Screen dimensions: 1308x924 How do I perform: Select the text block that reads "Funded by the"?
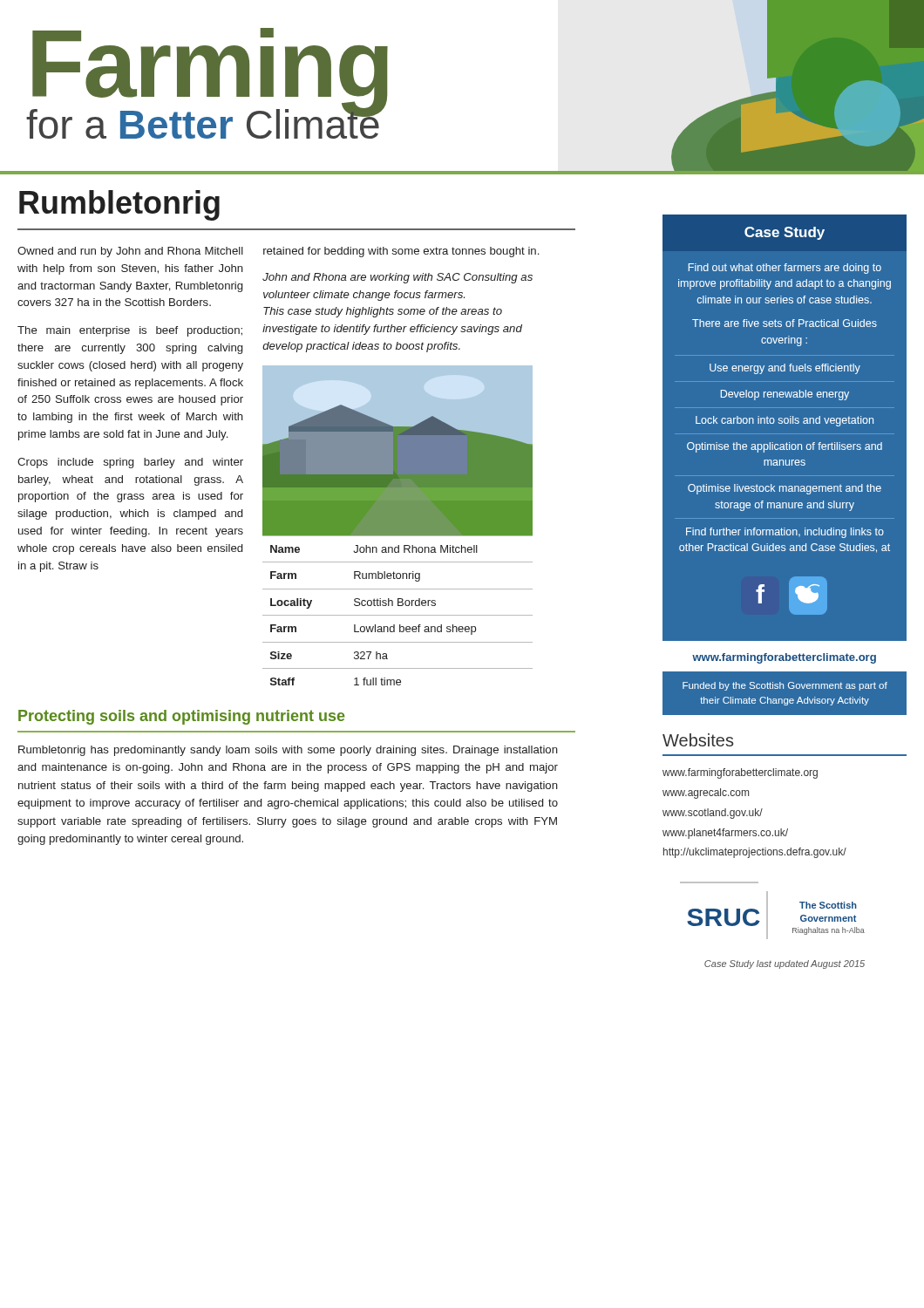click(x=785, y=693)
